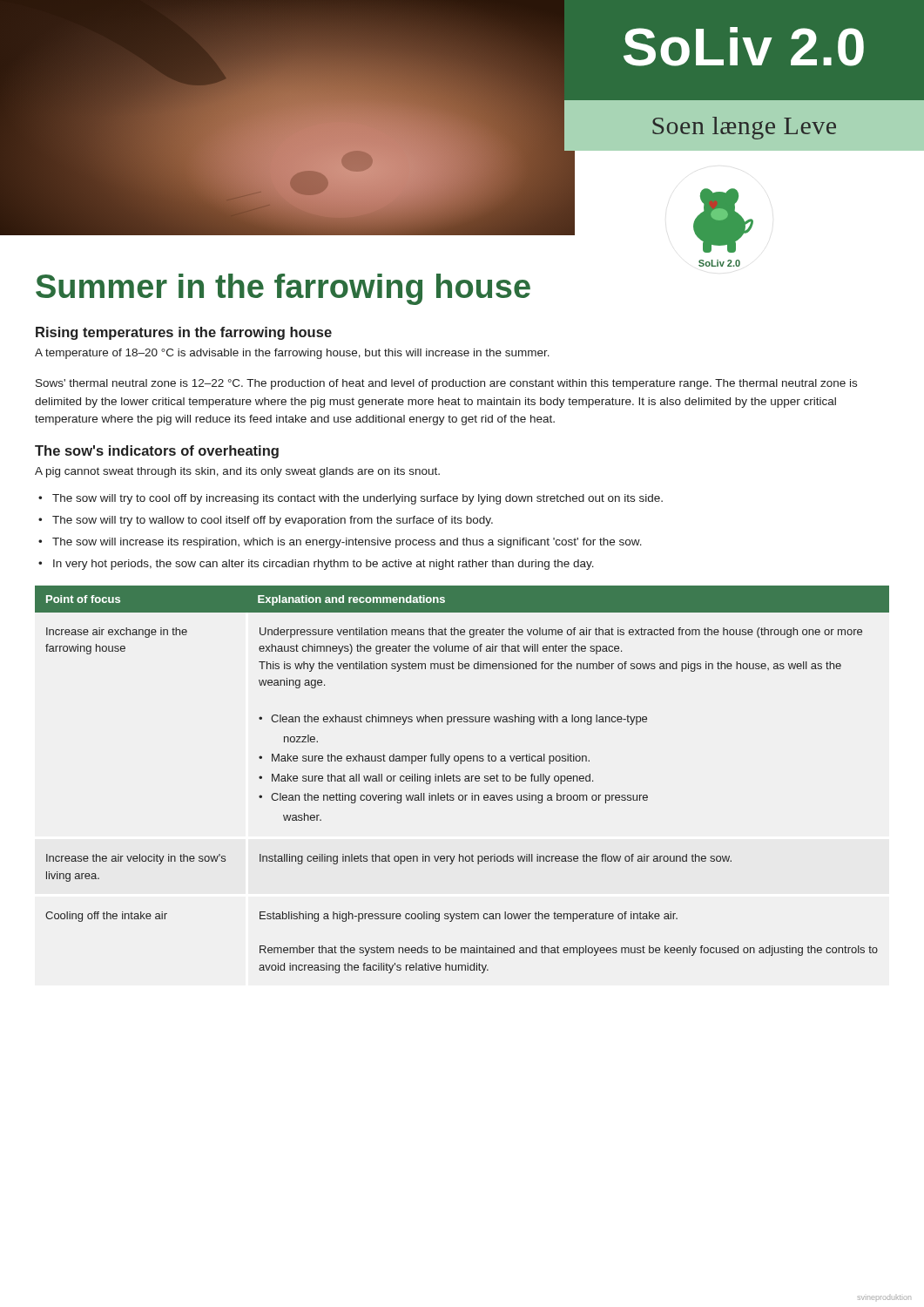Image resolution: width=924 pixels, height=1307 pixels.
Task: Find the region starting "Rising temperatures in the"
Action: tap(183, 332)
